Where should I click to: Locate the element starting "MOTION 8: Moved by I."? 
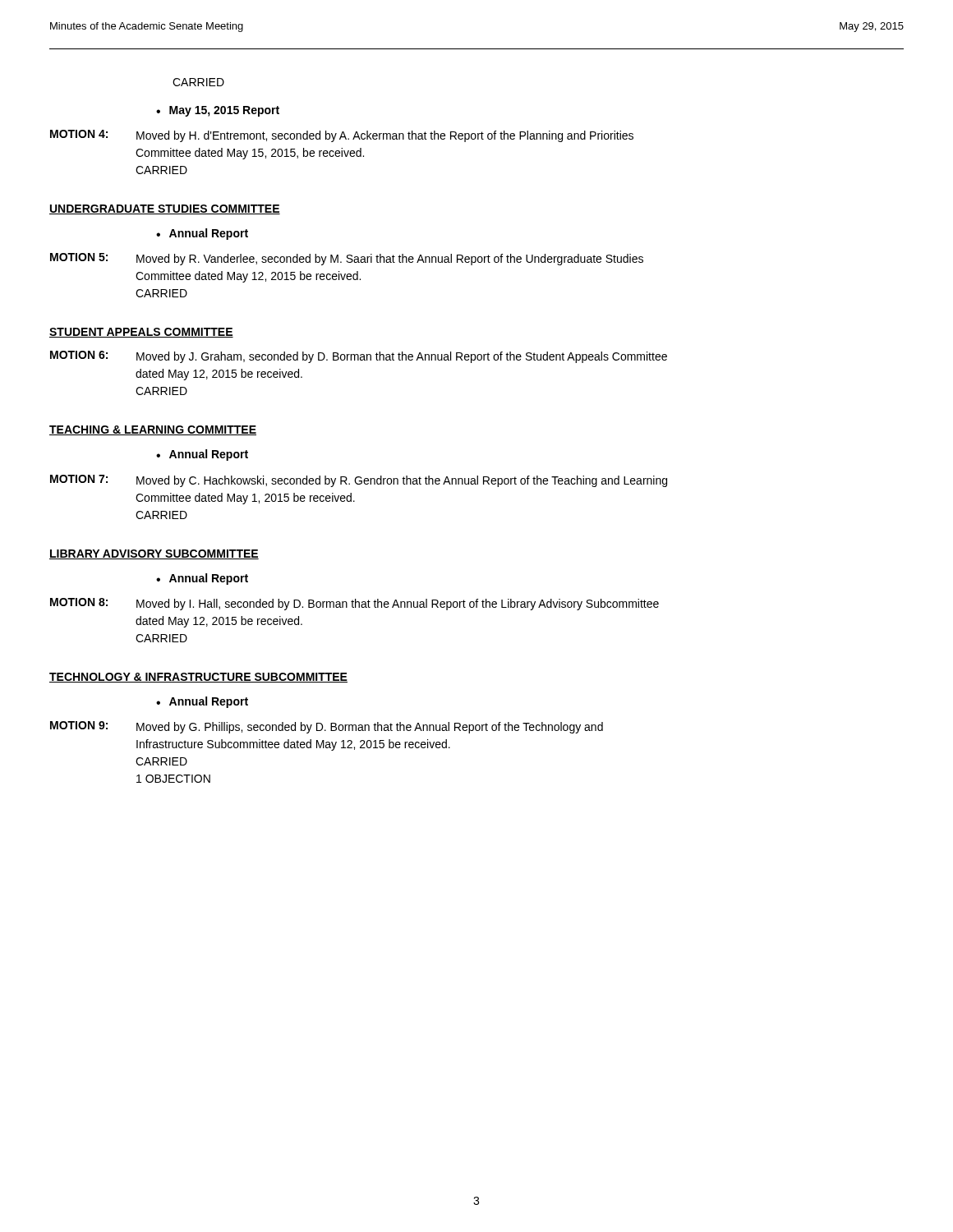click(x=354, y=604)
